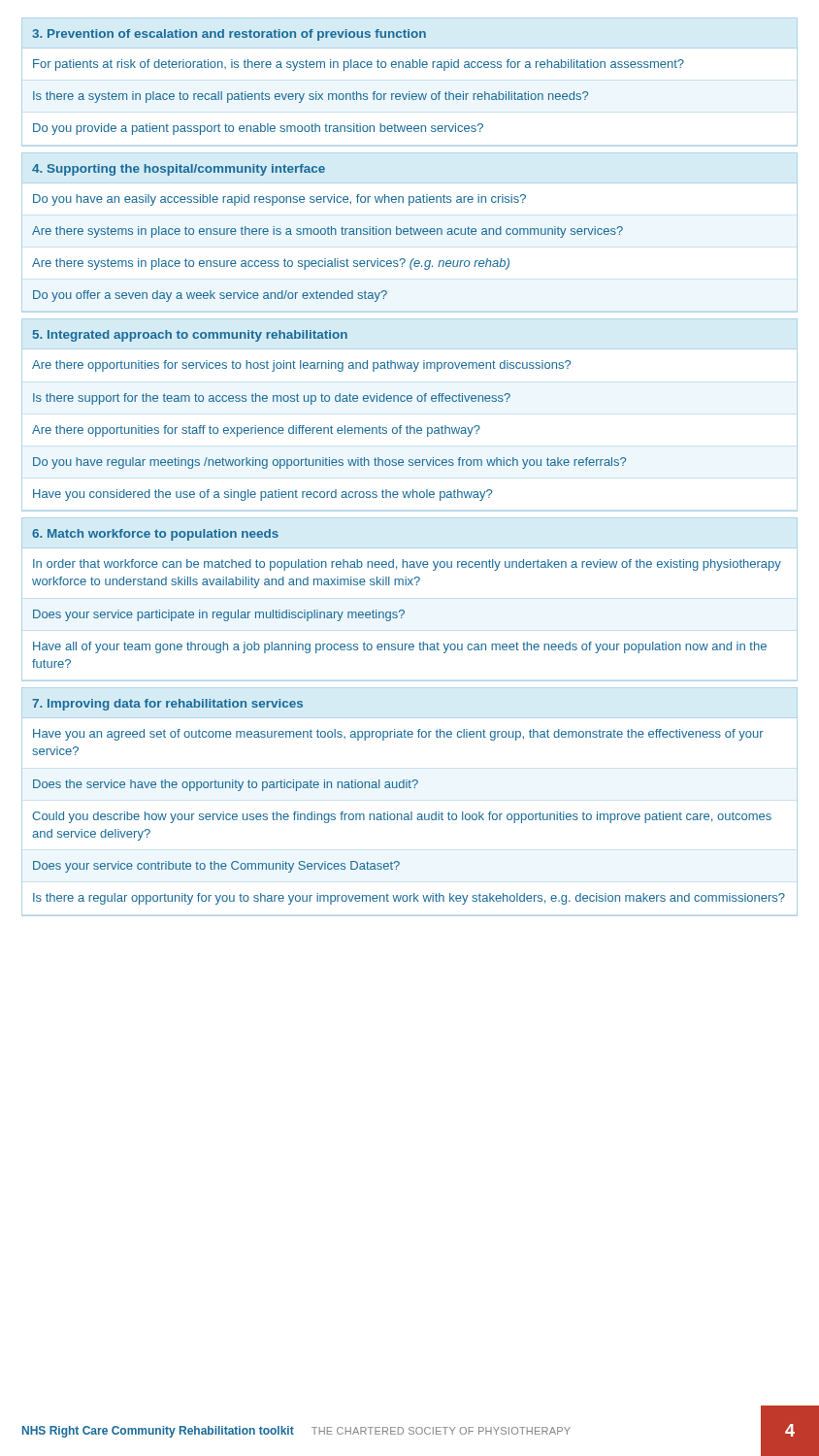Locate the list item with the text "In order that workforce can be"
The height and width of the screenshot is (1456, 819).
pos(407,573)
